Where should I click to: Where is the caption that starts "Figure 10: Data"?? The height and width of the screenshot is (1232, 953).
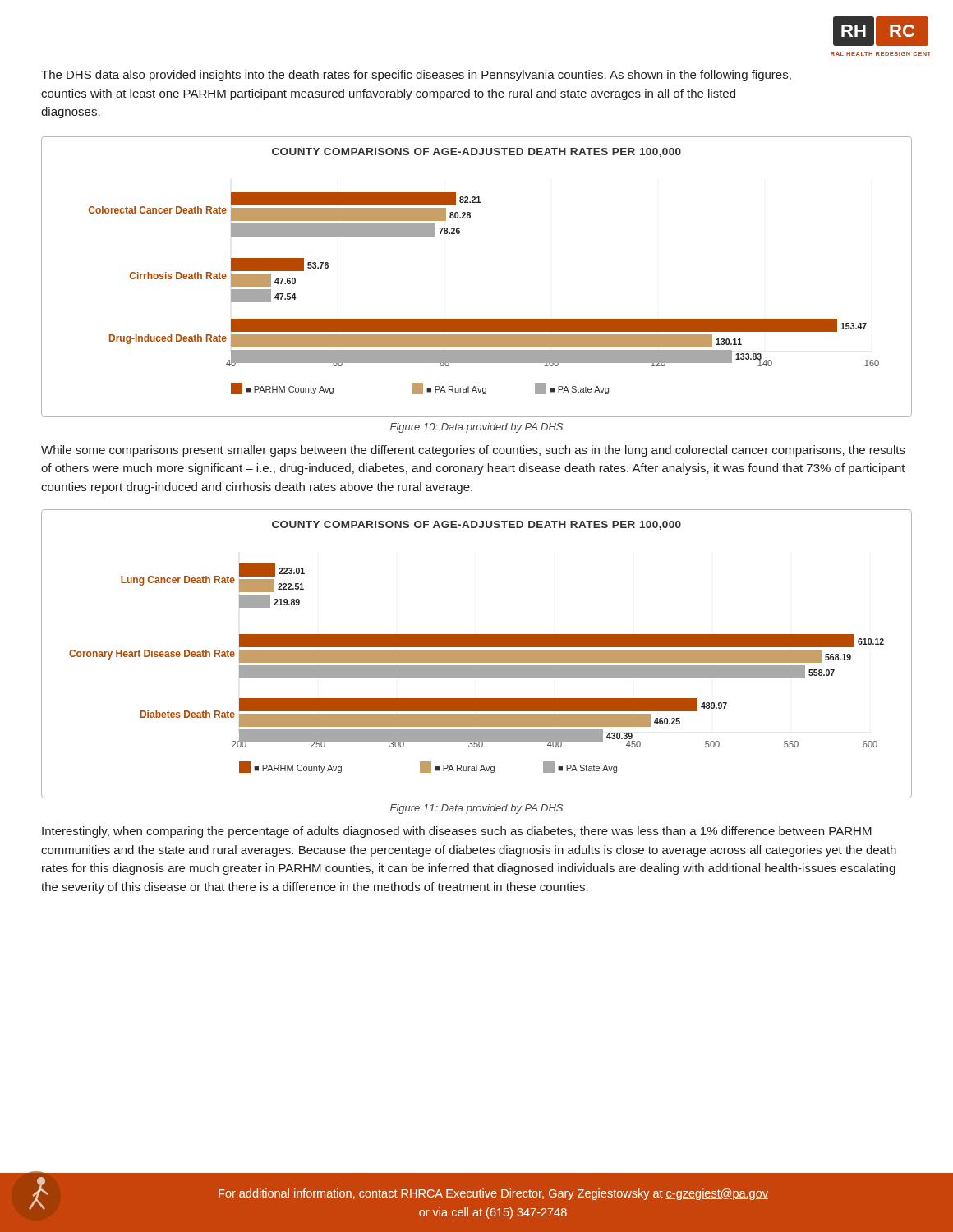pos(476,426)
